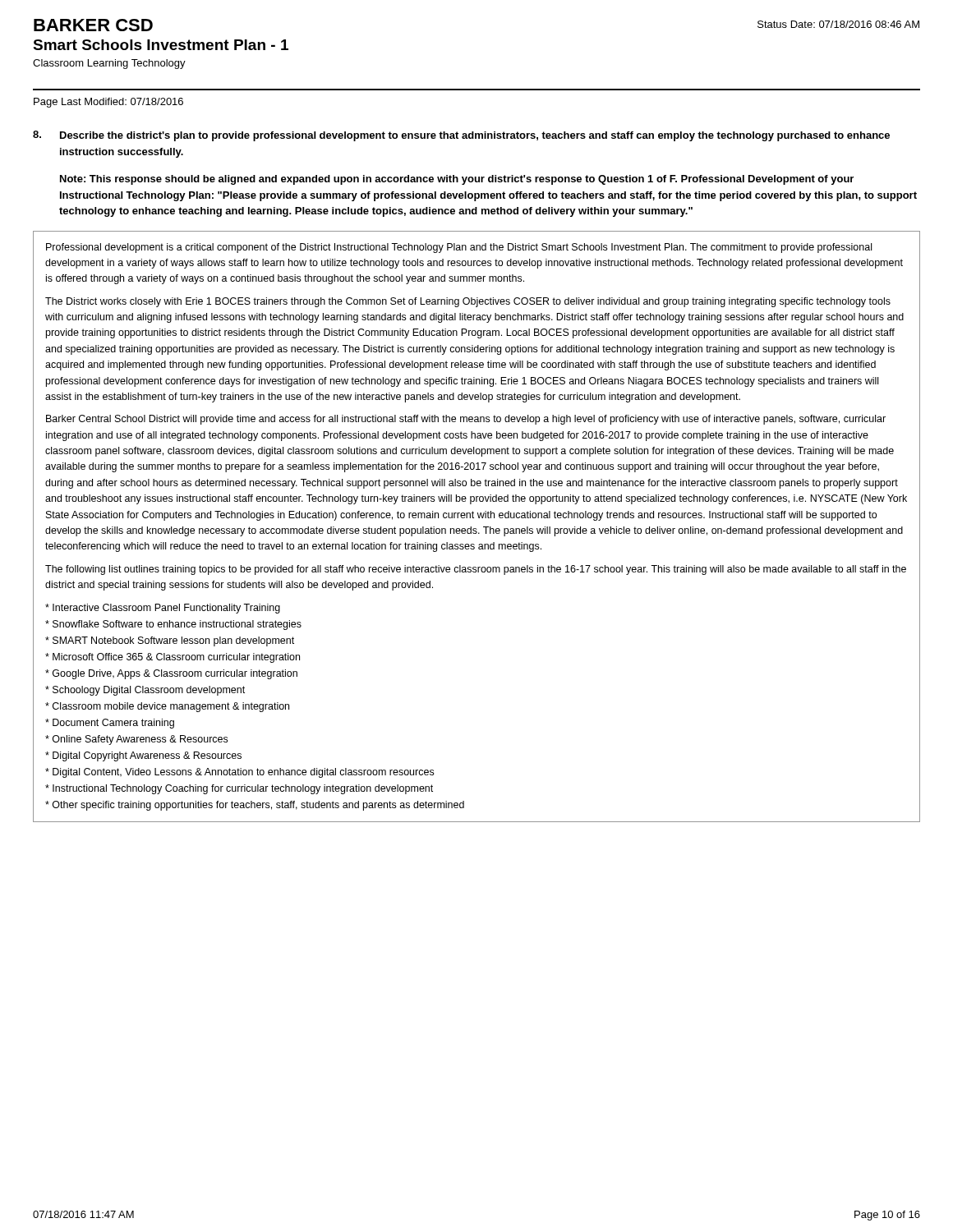Locate the block of text that opens with "Digital Content, Video Lessons &"
Image resolution: width=953 pixels, height=1232 pixels.
240,772
